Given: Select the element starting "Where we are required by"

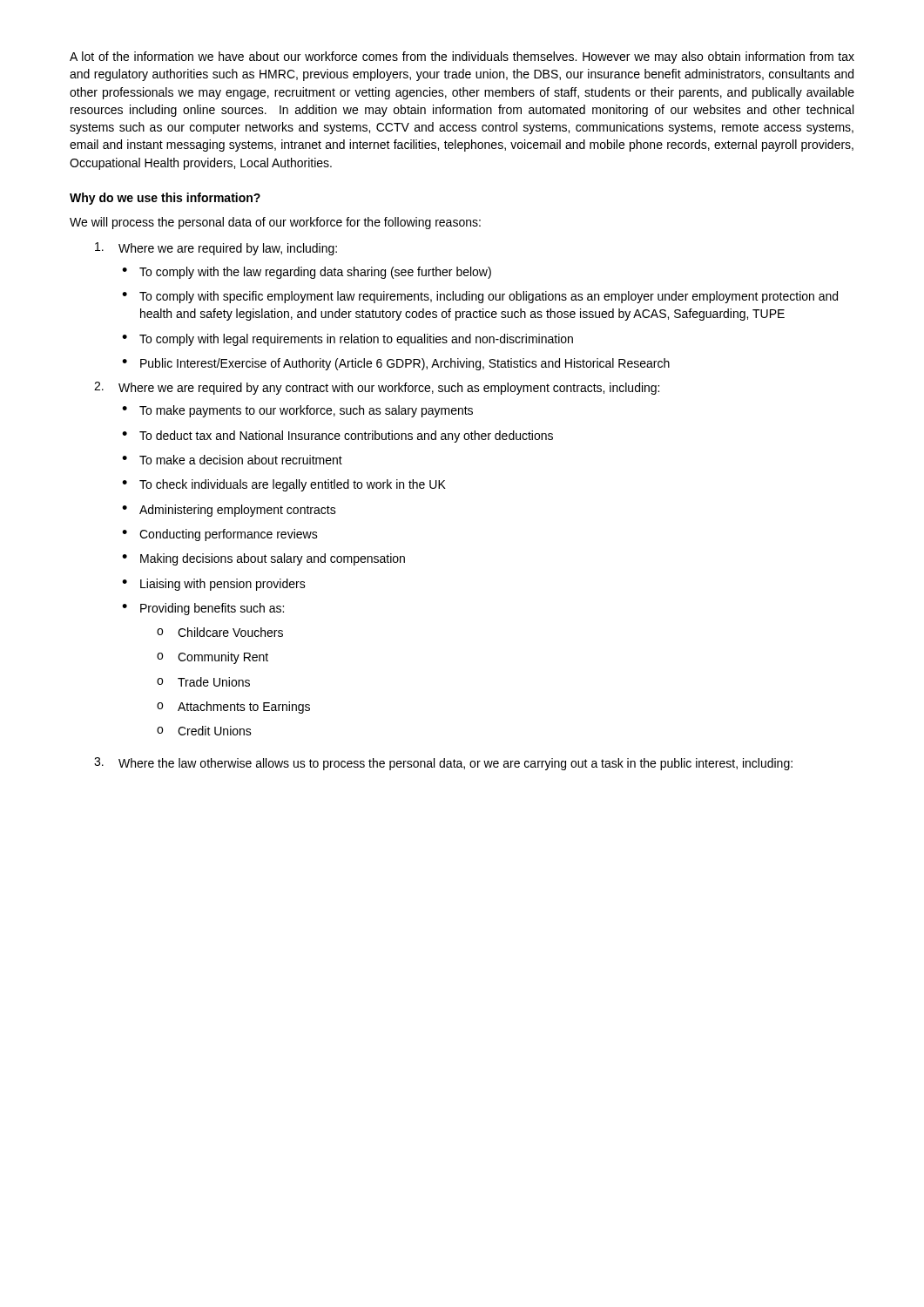Looking at the screenshot, I should coord(216,249).
